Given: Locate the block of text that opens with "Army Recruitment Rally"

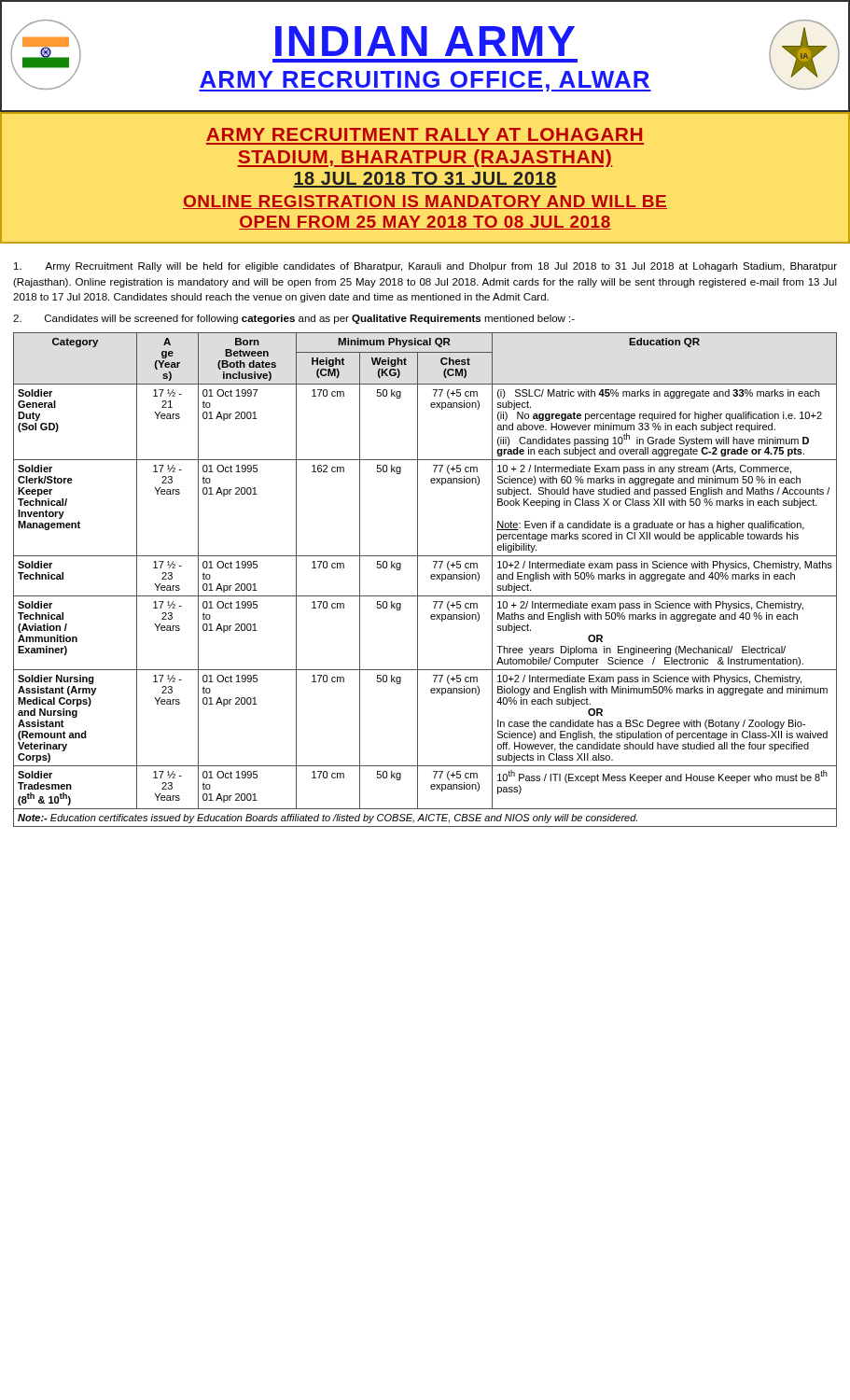Looking at the screenshot, I should [x=425, y=281].
